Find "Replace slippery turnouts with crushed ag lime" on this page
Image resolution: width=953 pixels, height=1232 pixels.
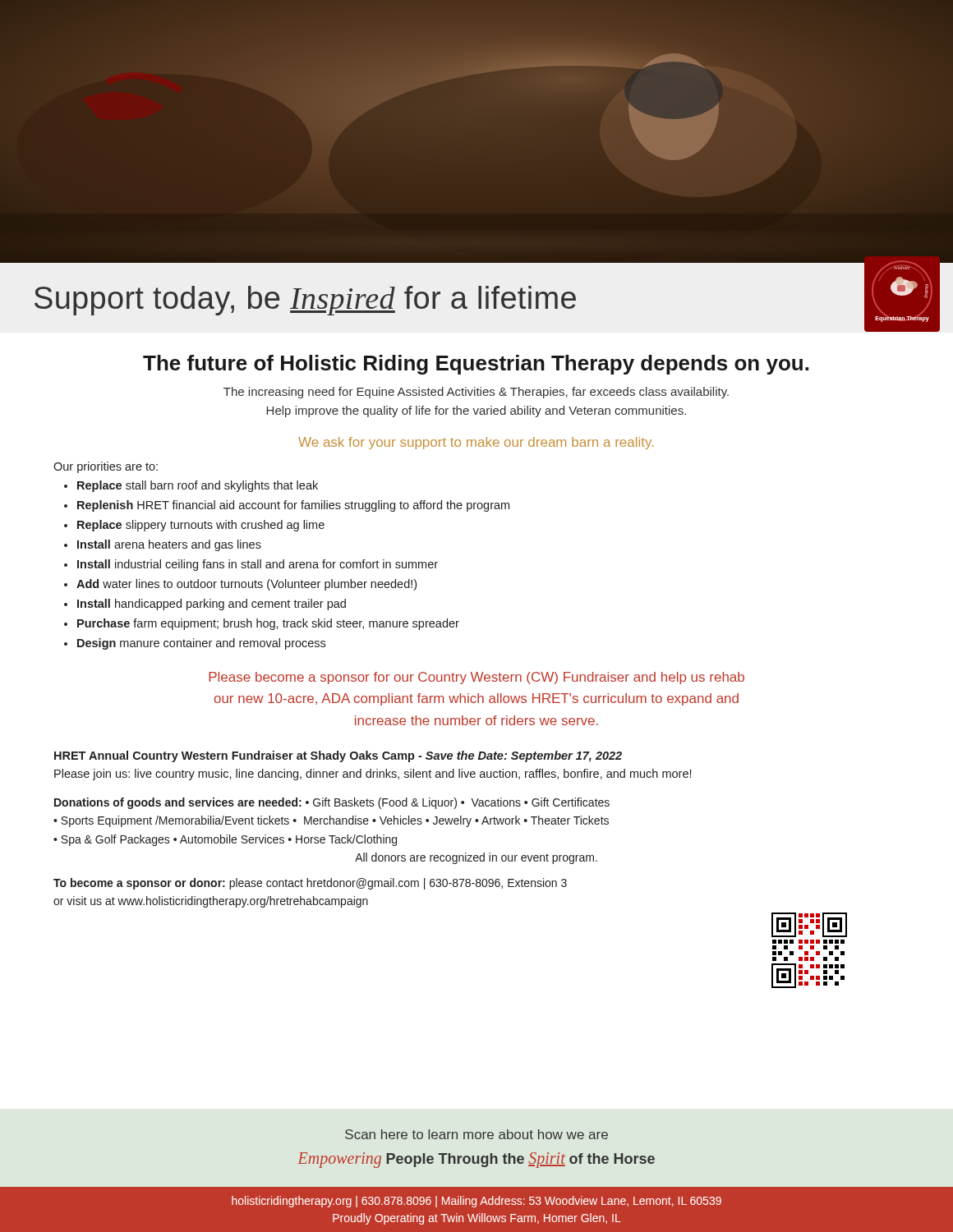pos(201,525)
